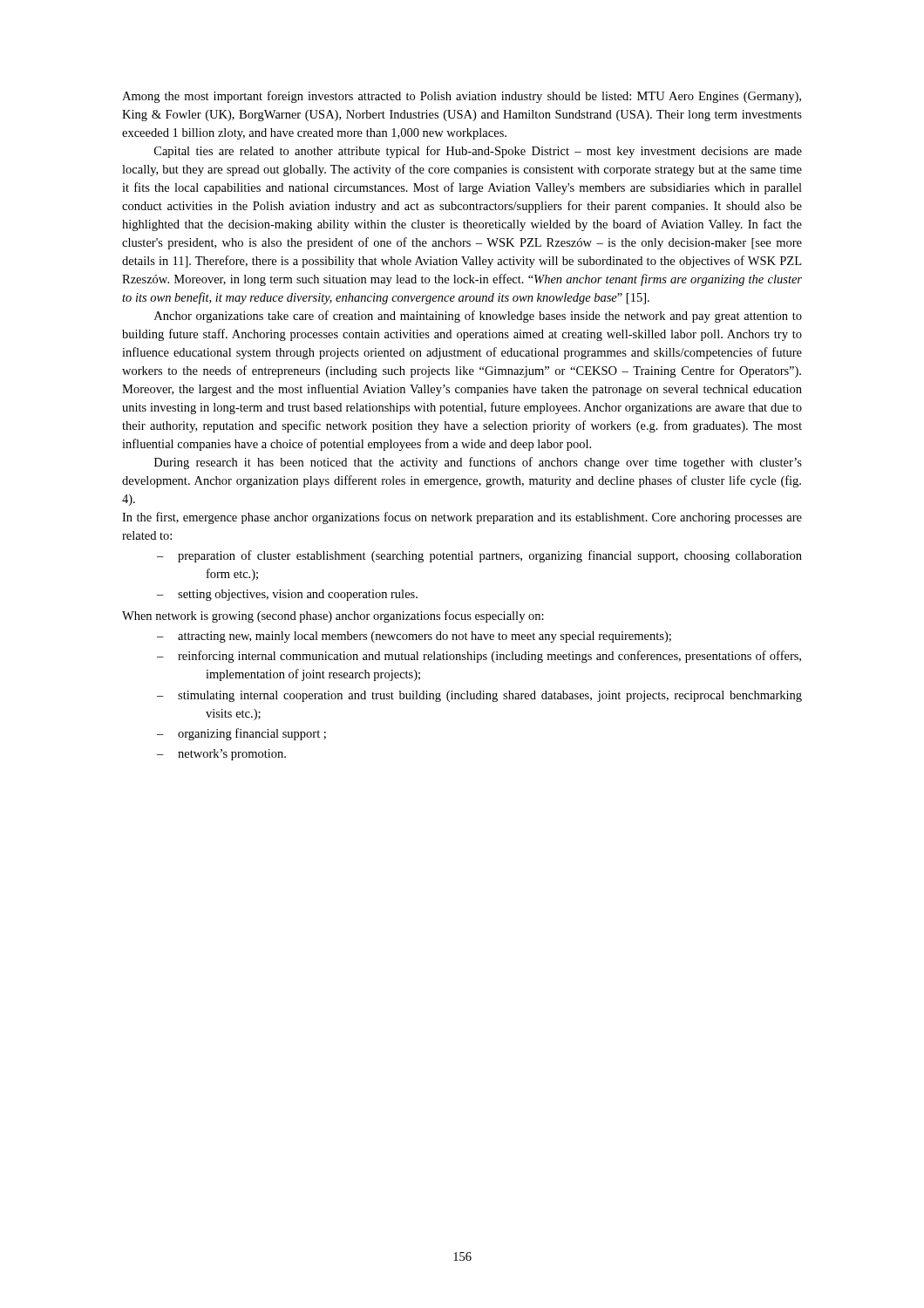Where is the passage that starts "When network is growing (second"?
The width and height of the screenshot is (924, 1308).
click(462, 616)
